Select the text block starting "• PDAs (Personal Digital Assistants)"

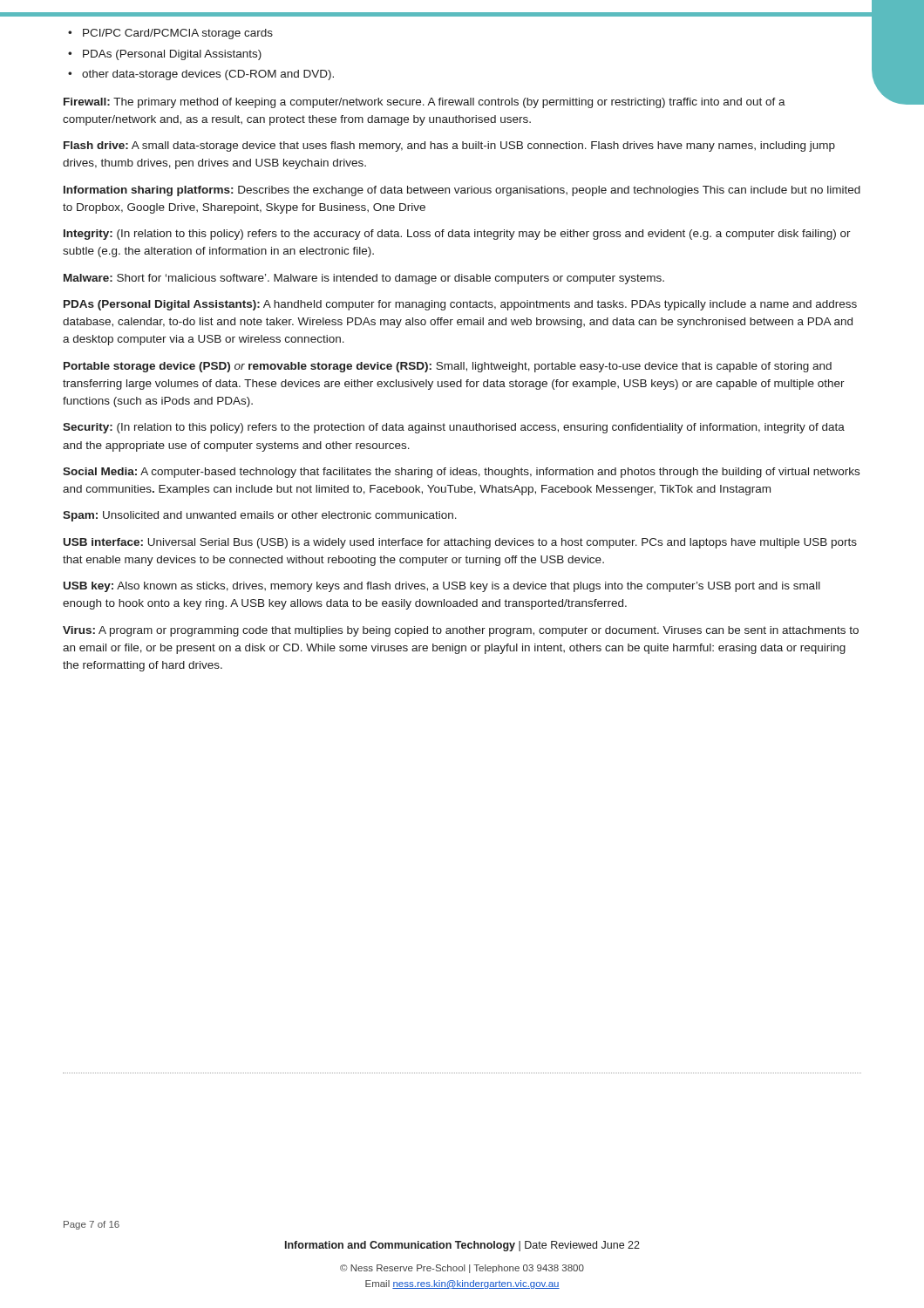[x=165, y=53]
